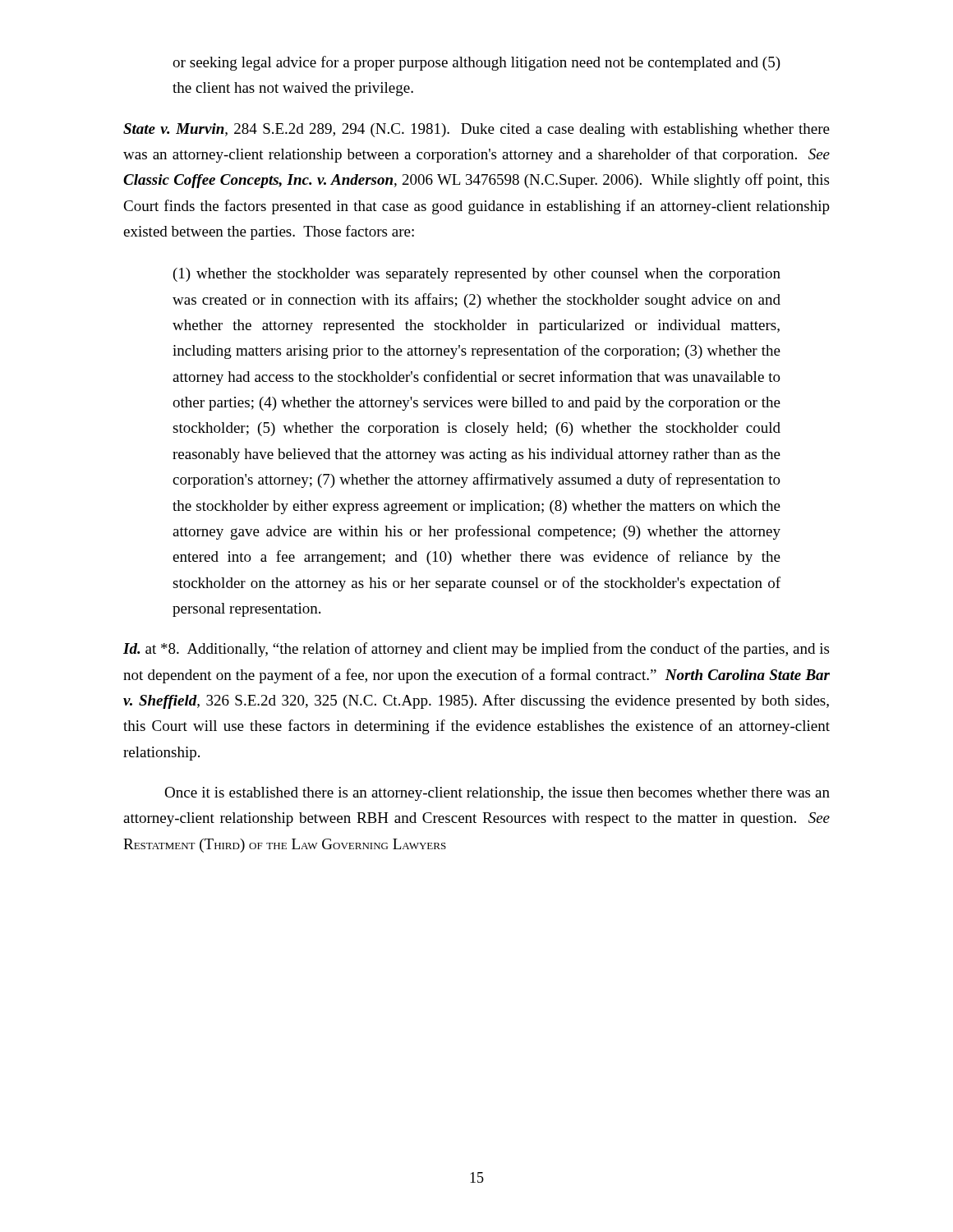
Task: Locate the text block starting "Id. at *8. Additionally,"
Action: [476, 700]
